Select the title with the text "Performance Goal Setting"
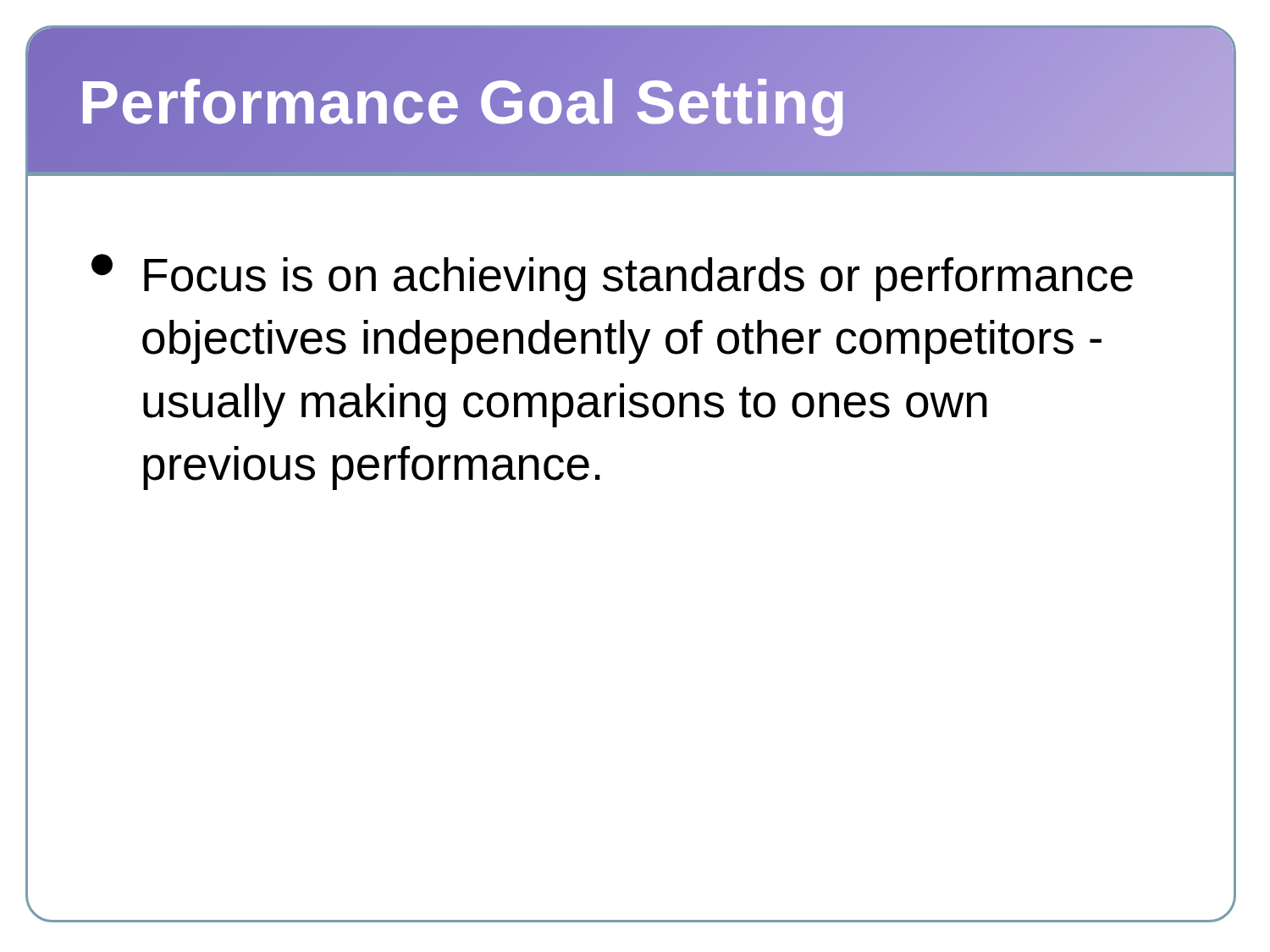This screenshot has height=952, width=1270. (x=463, y=102)
